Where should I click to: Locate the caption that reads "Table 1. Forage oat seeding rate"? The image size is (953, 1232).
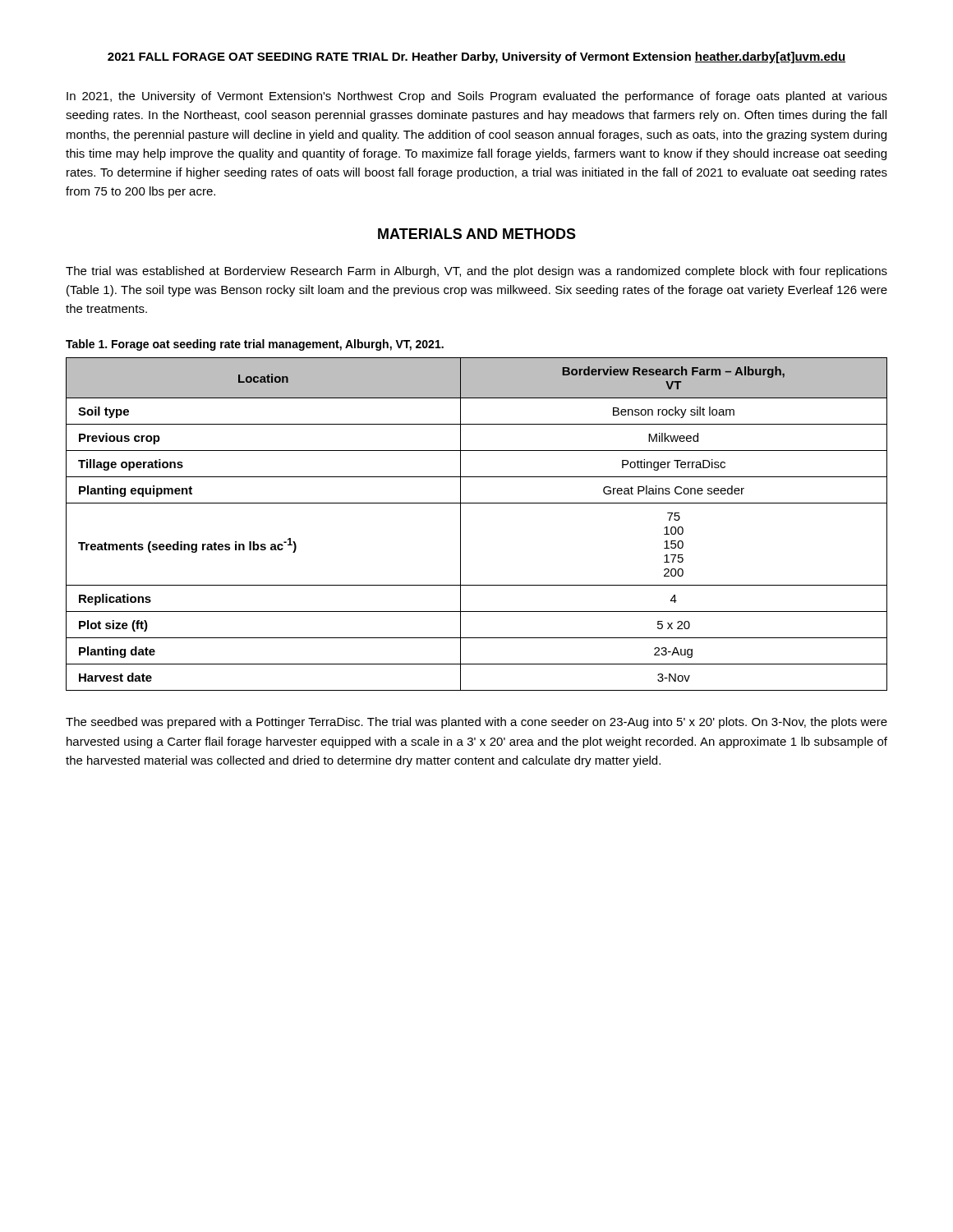pos(255,344)
